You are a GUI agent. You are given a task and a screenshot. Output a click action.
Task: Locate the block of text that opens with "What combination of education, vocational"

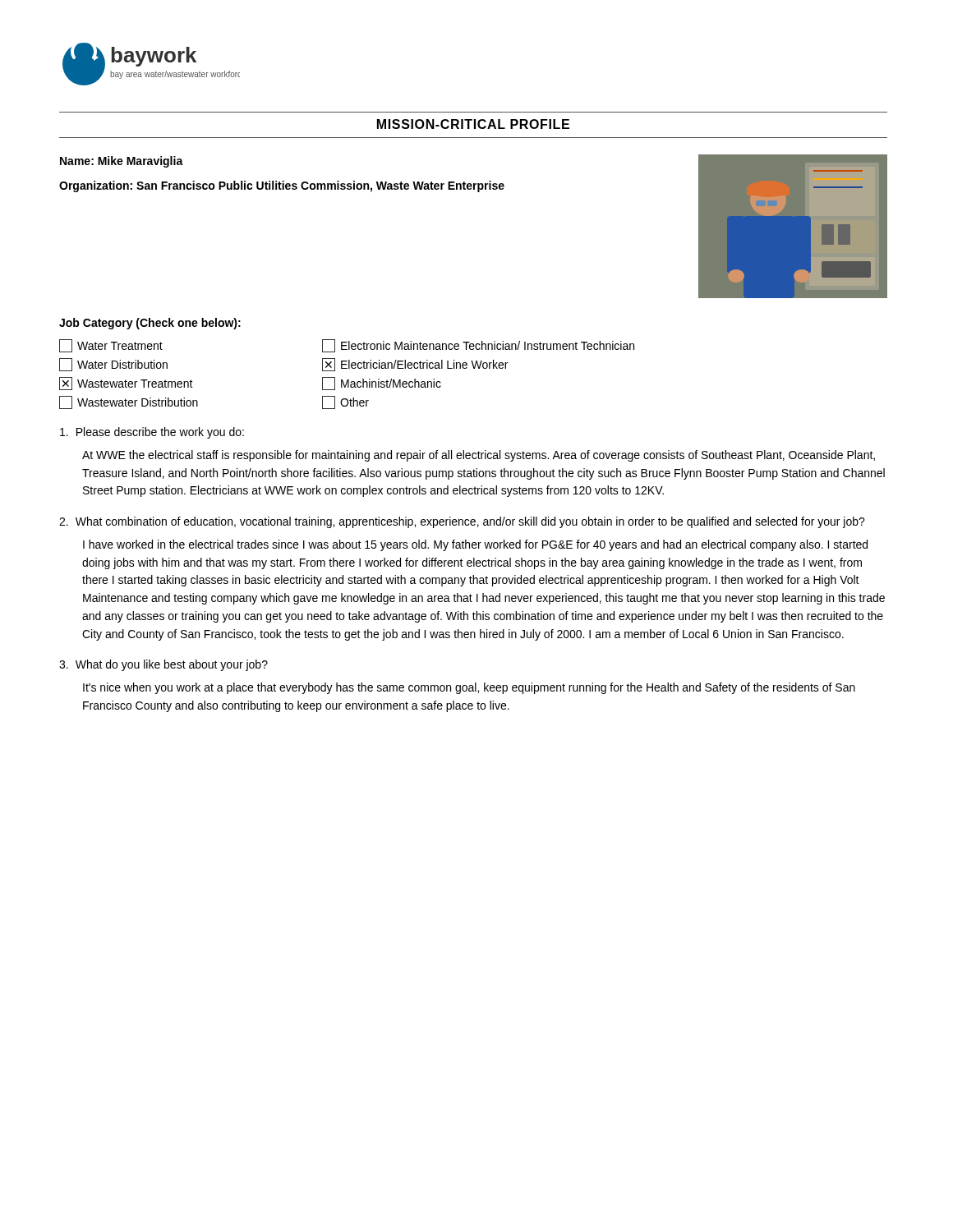pyautogui.click(x=462, y=522)
